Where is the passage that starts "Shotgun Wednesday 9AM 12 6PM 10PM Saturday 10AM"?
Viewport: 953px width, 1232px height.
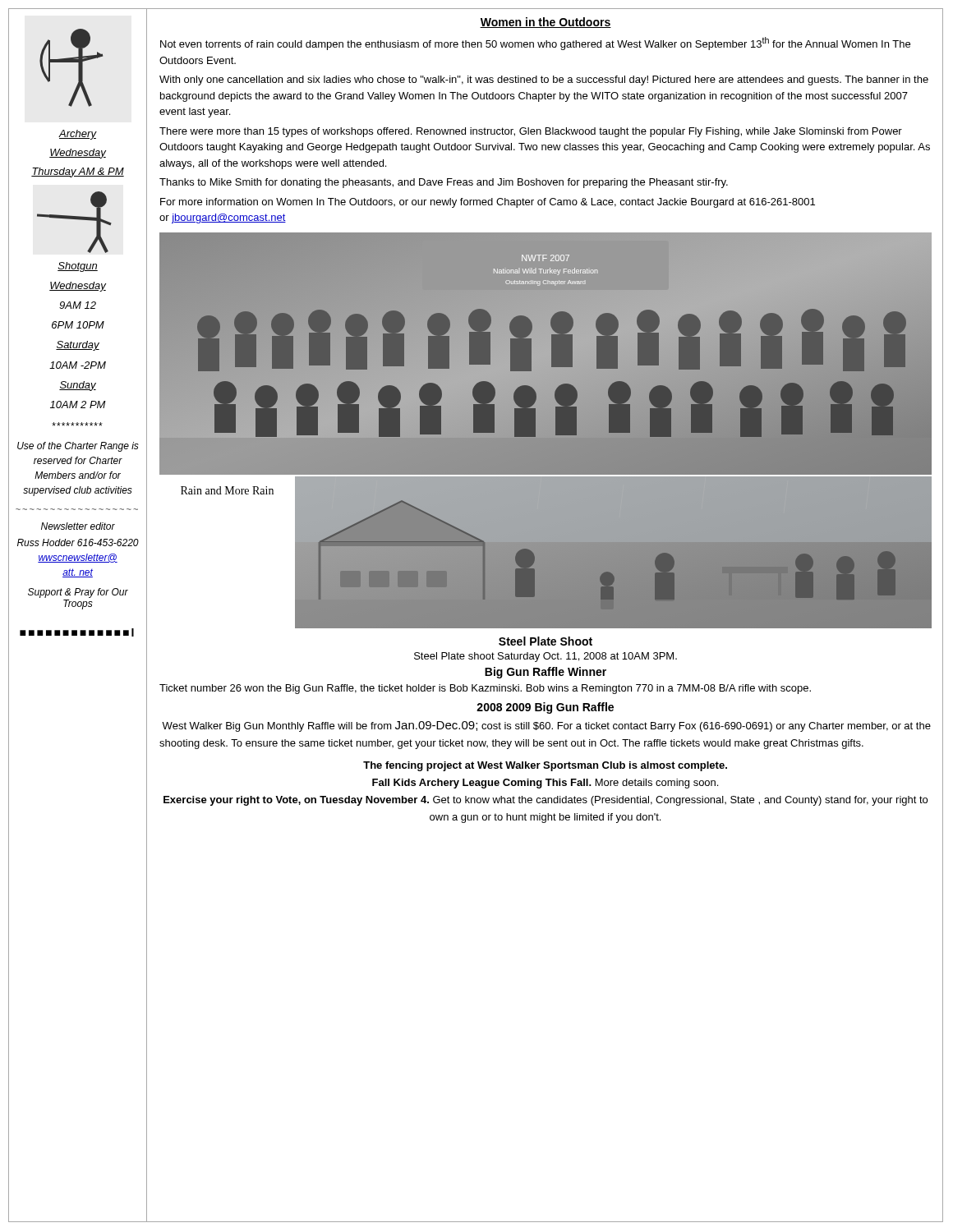click(78, 336)
